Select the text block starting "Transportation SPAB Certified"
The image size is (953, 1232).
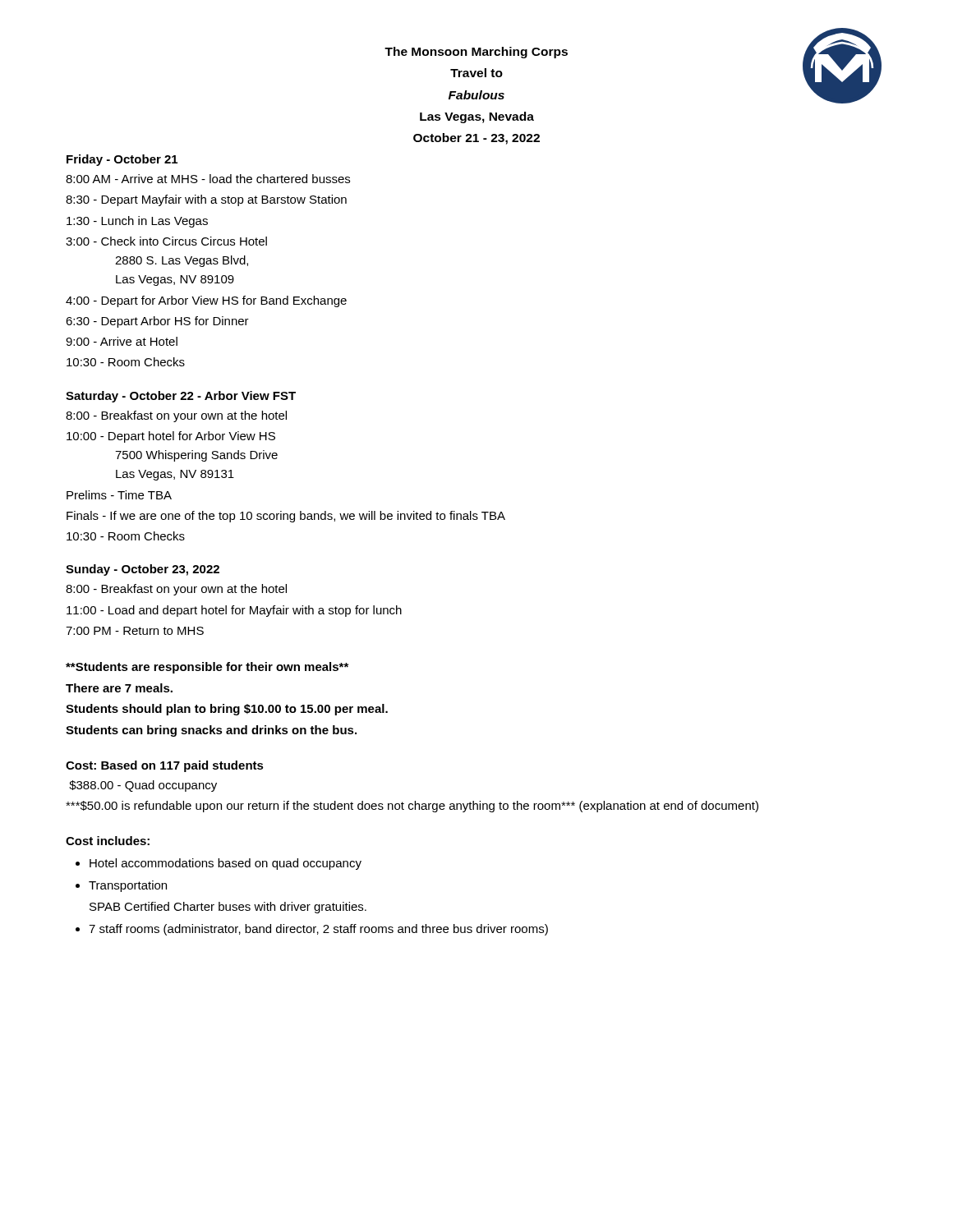[x=228, y=895]
